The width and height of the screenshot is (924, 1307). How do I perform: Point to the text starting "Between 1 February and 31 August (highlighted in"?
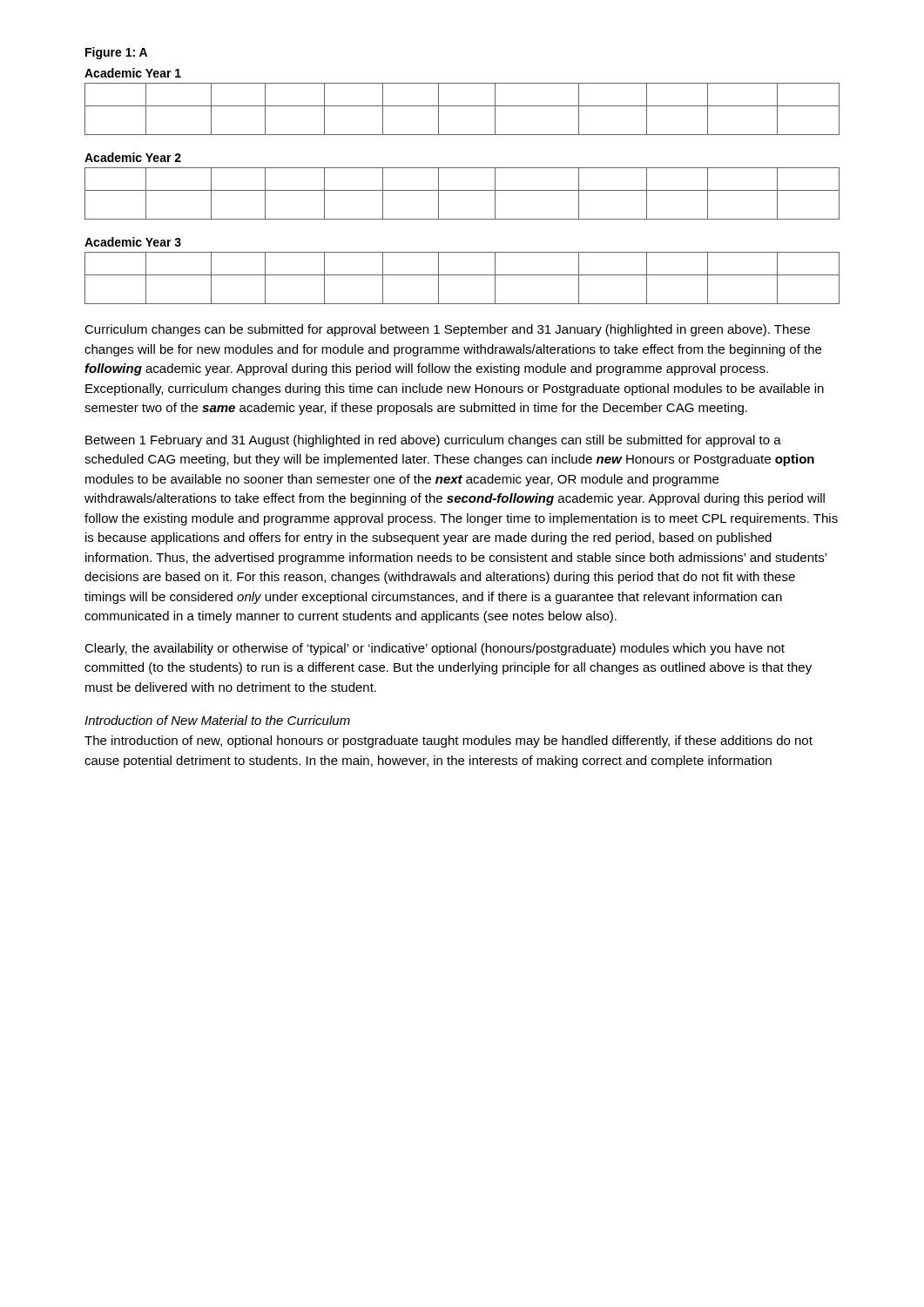pos(461,527)
